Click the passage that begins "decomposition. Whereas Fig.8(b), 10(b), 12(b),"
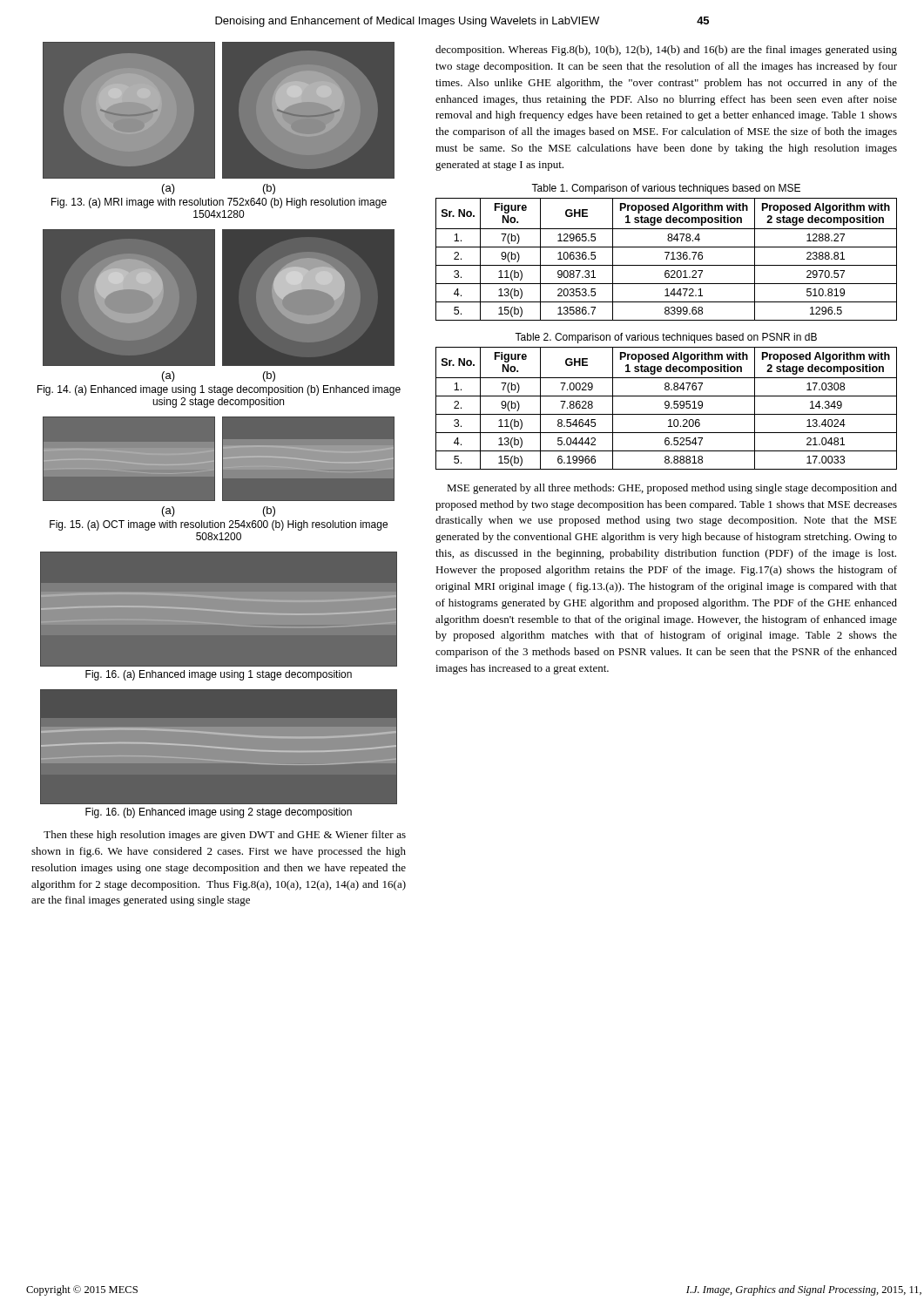 click(666, 107)
